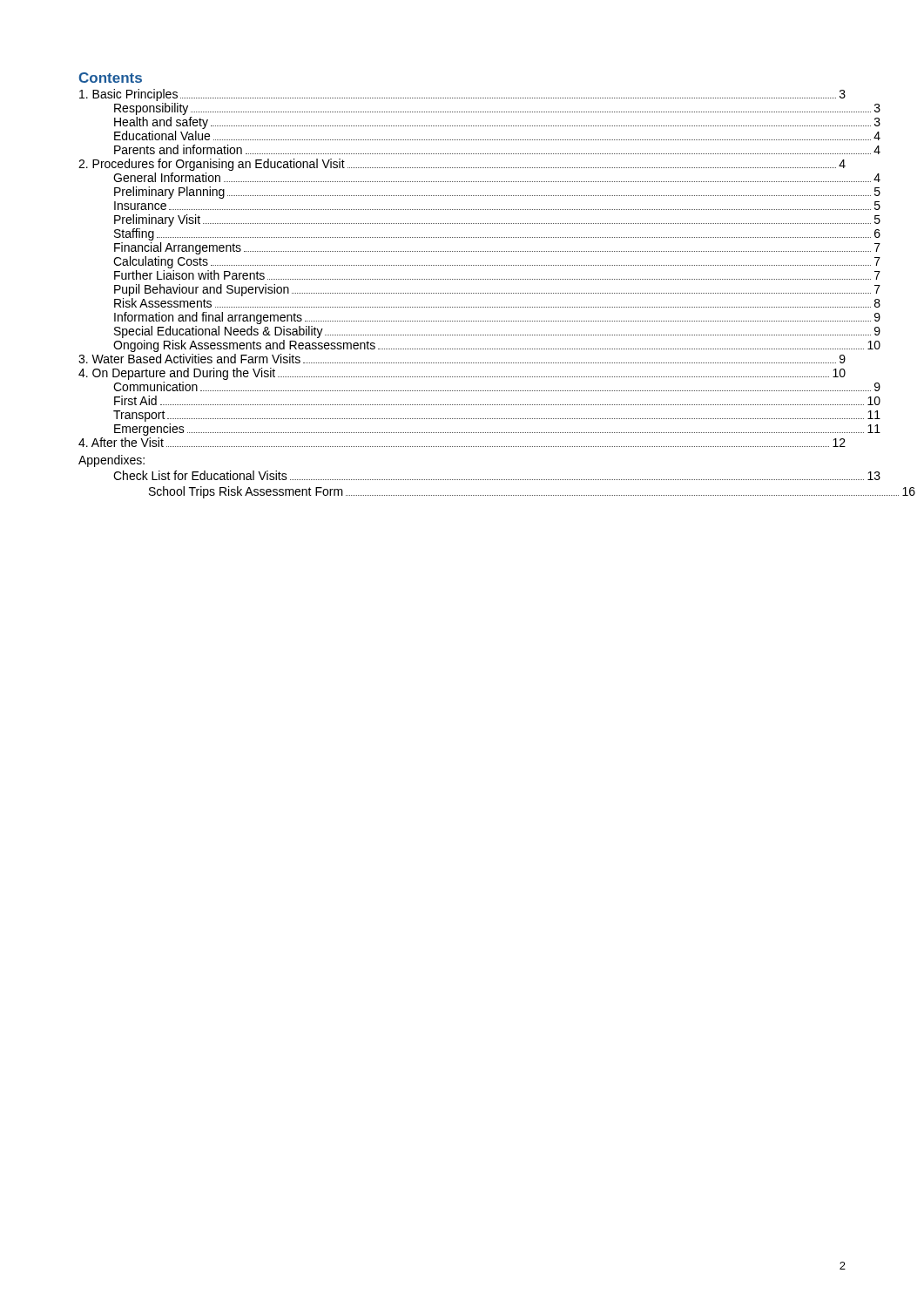The width and height of the screenshot is (924, 1307).
Task: Point to "Preliminary Planning 5"
Action: point(462,192)
